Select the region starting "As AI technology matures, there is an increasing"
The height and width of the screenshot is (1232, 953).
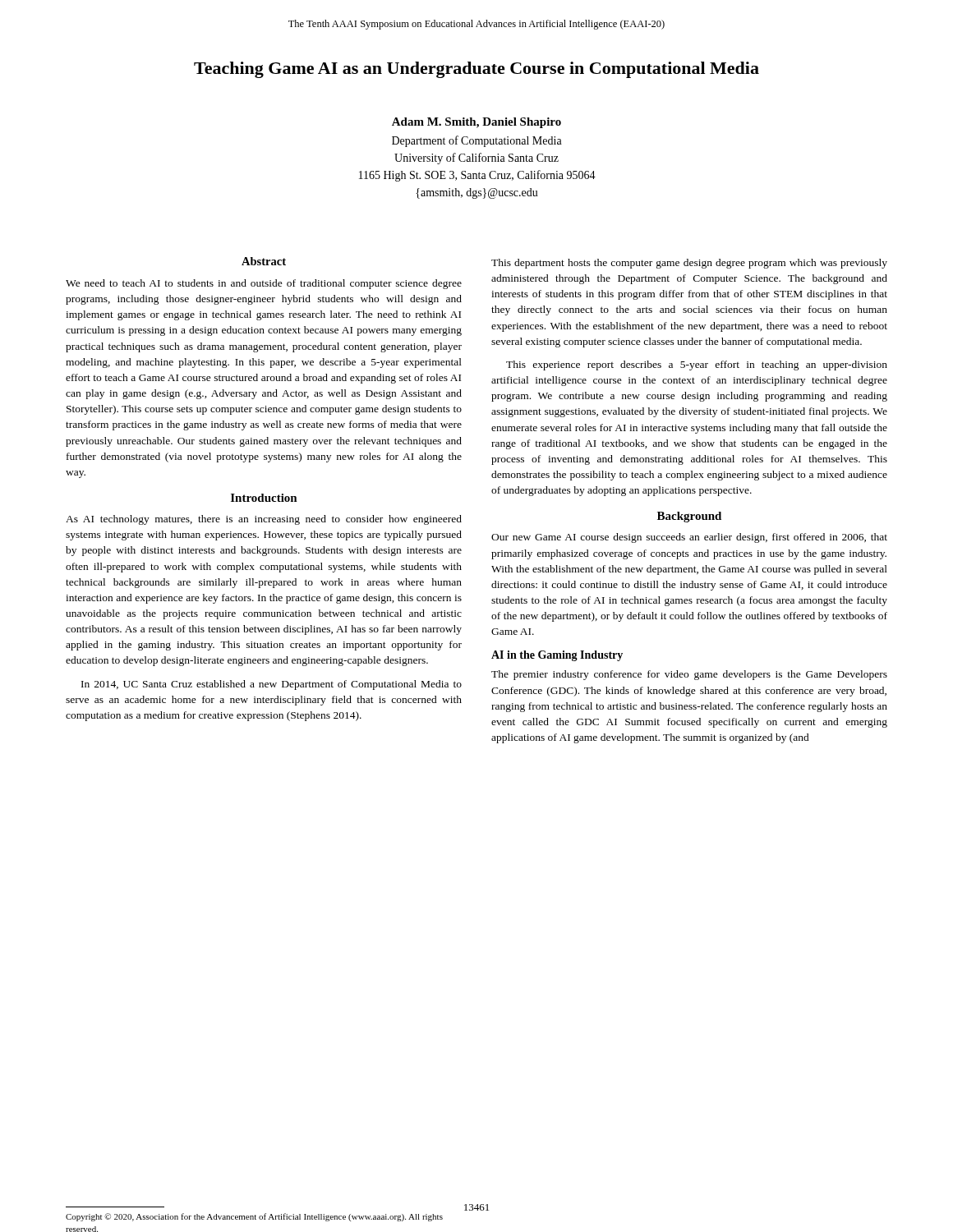tap(264, 590)
